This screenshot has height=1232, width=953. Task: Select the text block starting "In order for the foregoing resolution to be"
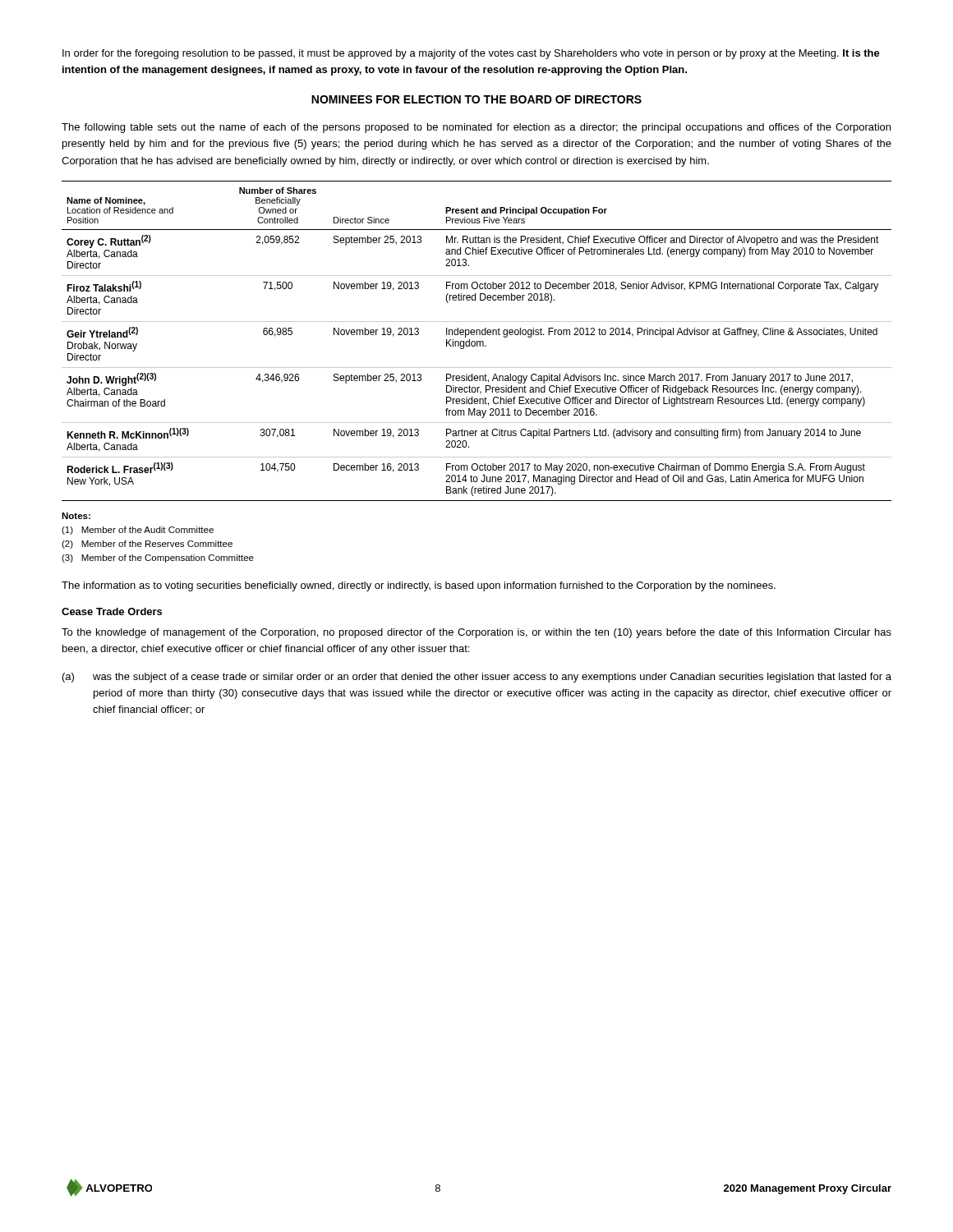(x=471, y=61)
